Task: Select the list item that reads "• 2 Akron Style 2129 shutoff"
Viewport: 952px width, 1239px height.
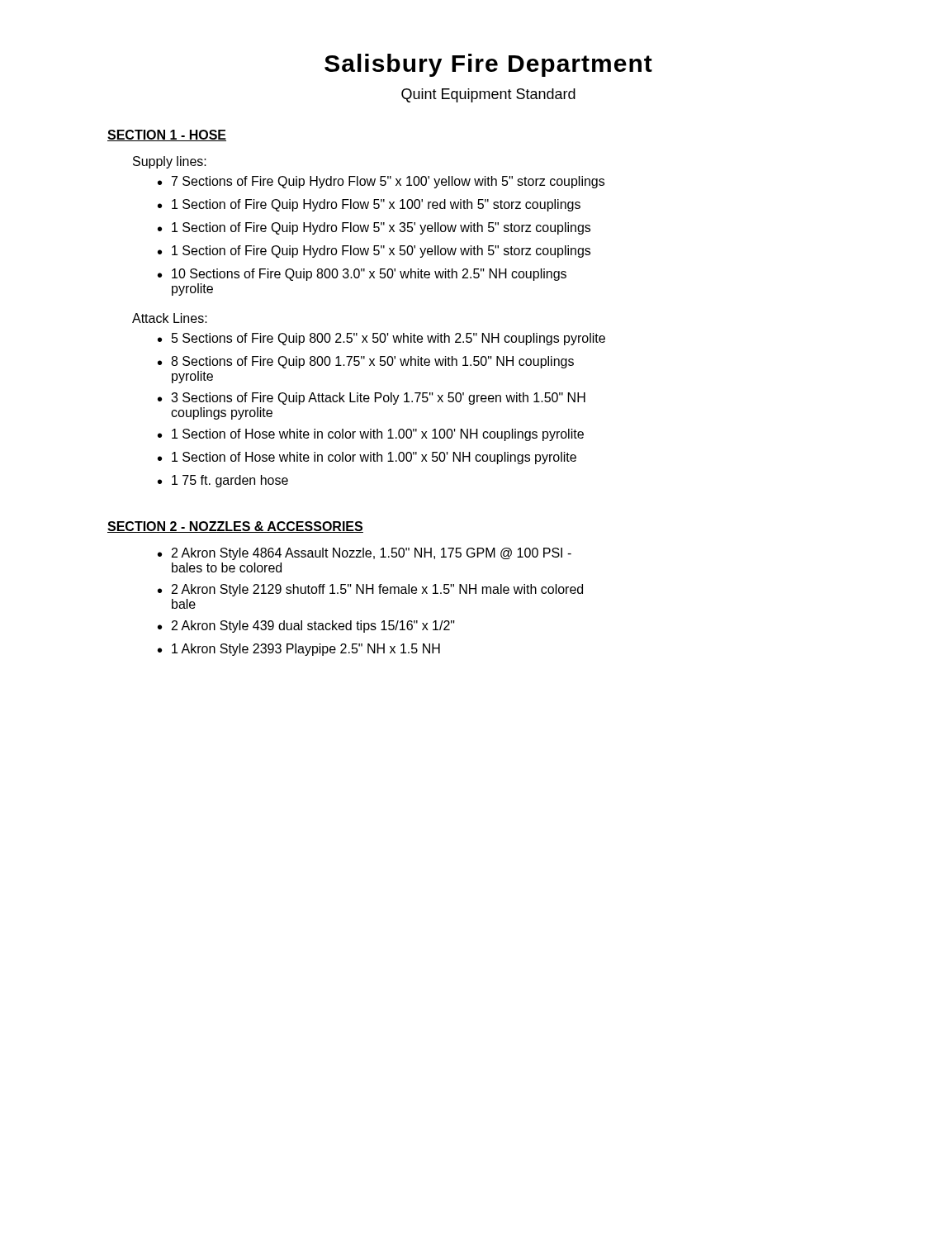Action: [370, 597]
